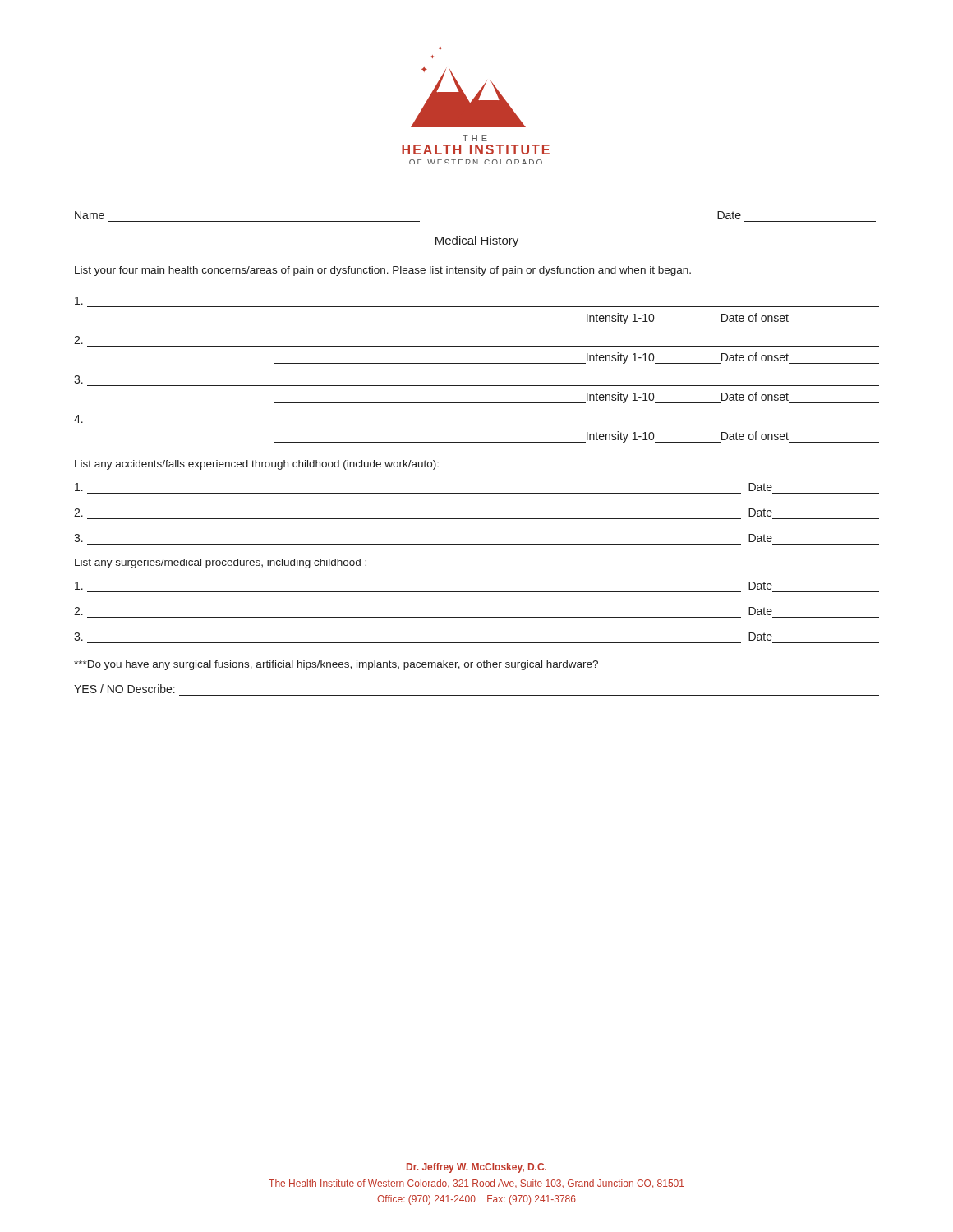This screenshot has width=953, height=1232.
Task: Navigate to the text block starting "4. Intensity 1-10 Date of onset"
Action: coord(476,427)
